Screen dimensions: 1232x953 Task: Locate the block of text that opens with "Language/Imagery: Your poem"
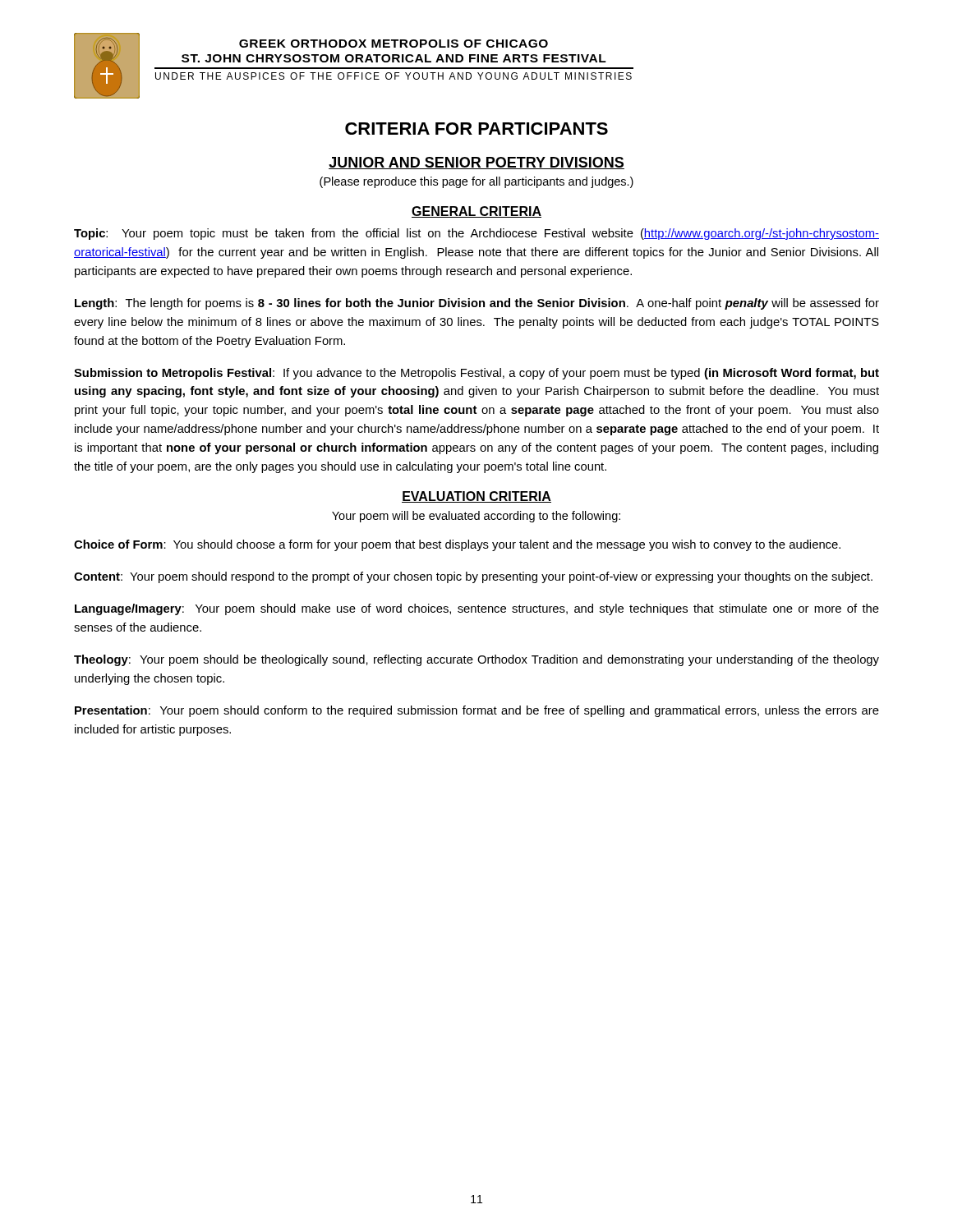coord(476,618)
